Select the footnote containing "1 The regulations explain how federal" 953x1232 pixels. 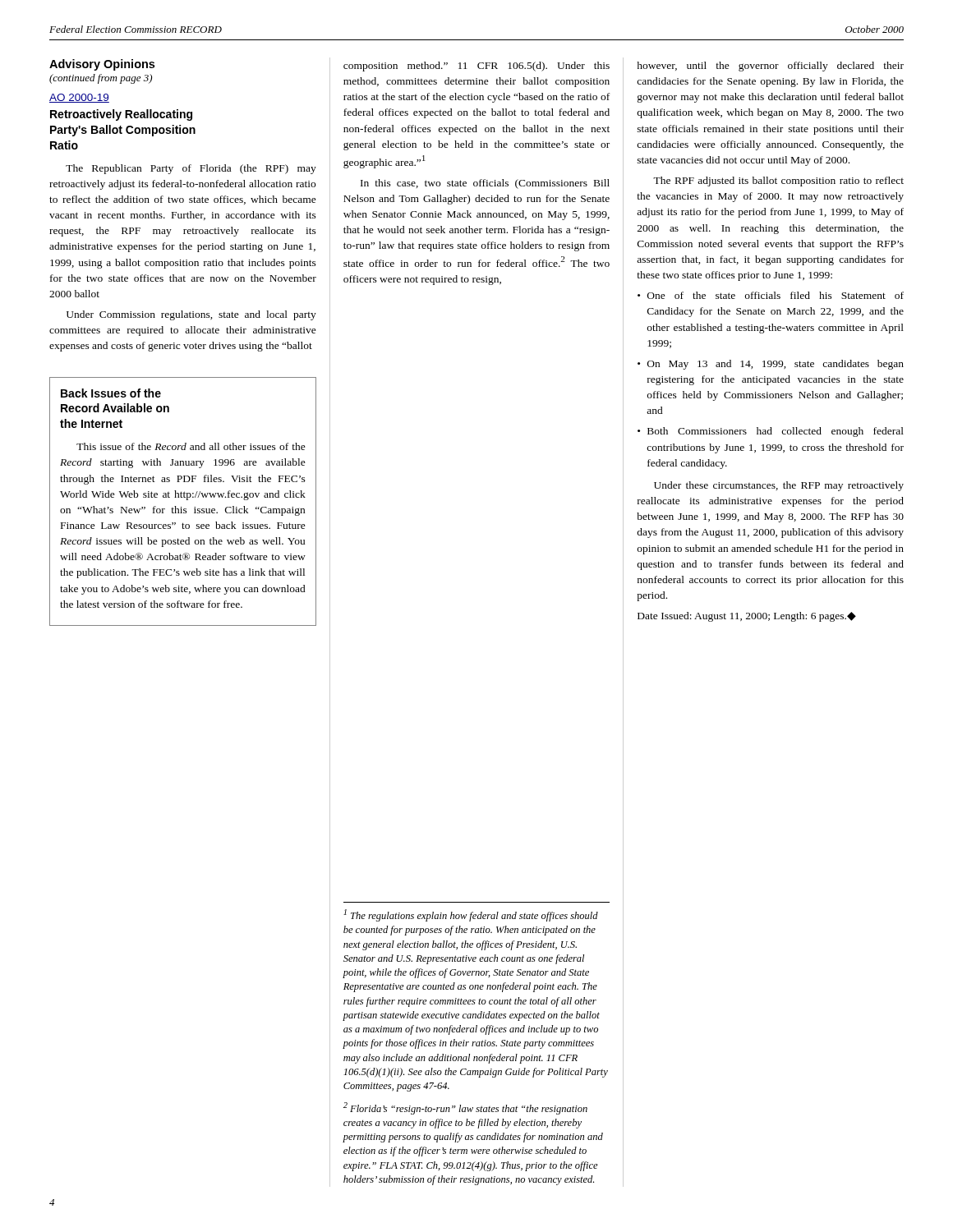pos(477,1047)
